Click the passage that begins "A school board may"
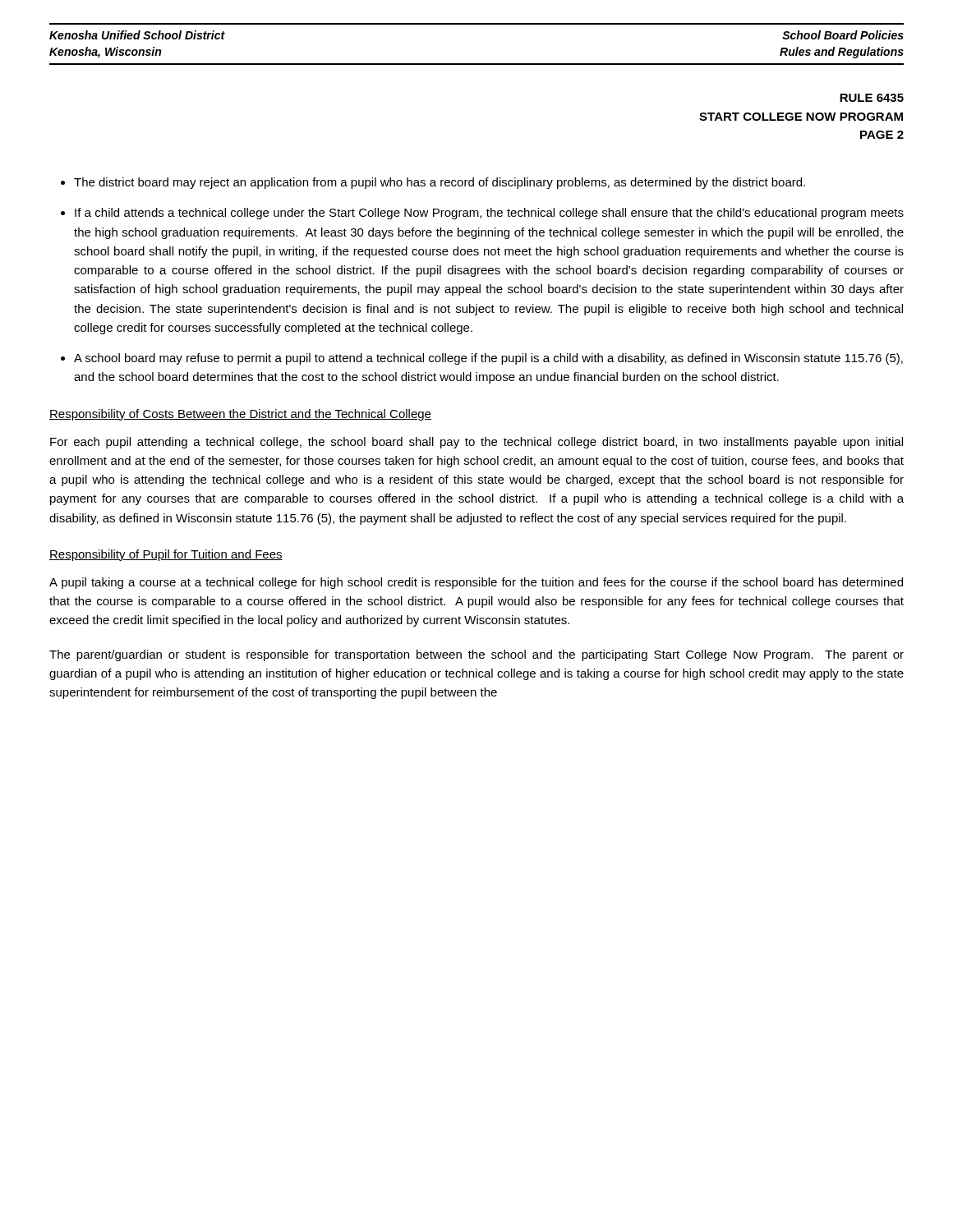This screenshot has width=953, height=1232. point(489,367)
